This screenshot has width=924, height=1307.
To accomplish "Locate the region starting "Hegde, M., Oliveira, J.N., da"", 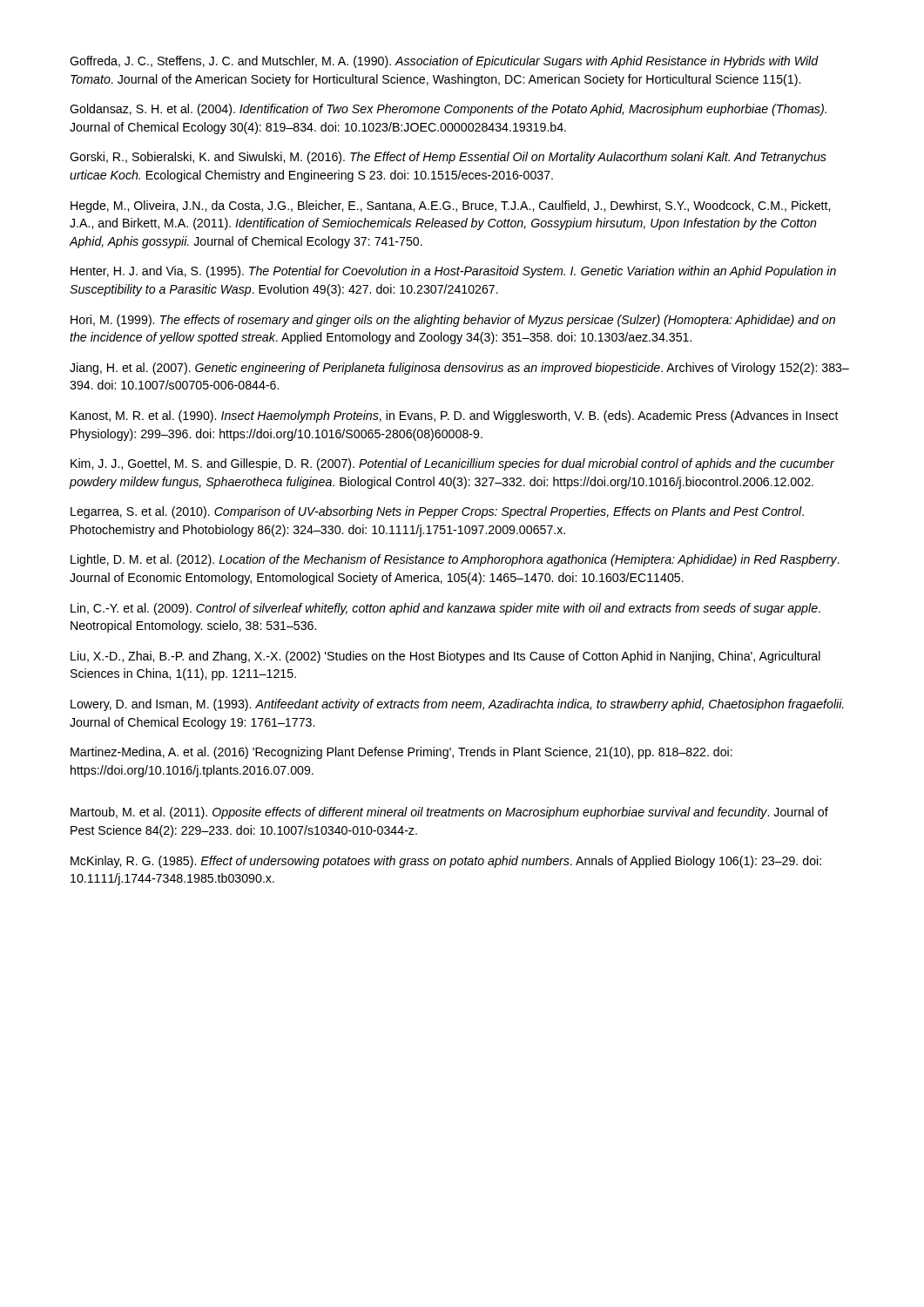I will coord(462,223).
